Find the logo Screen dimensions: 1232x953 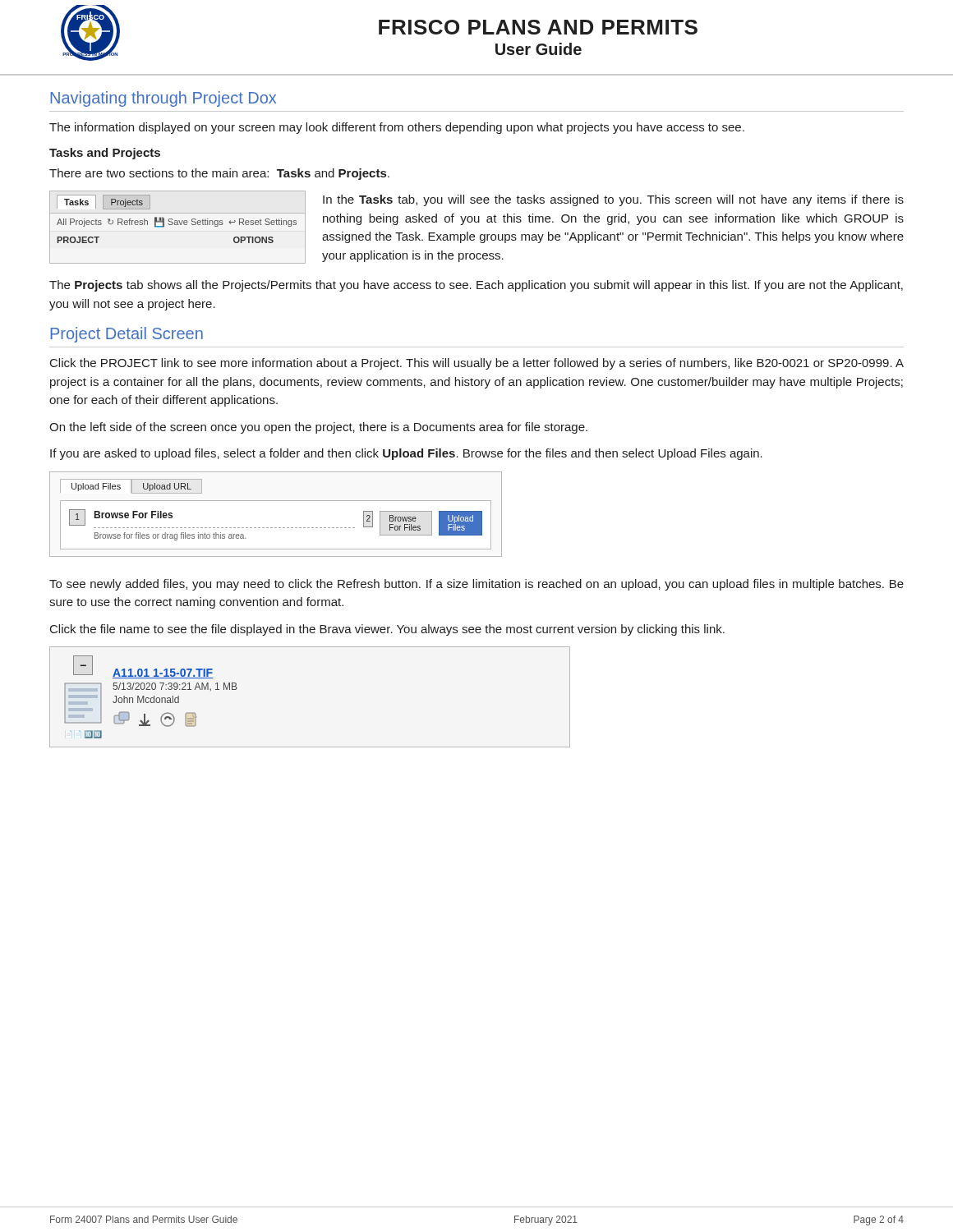click(x=78, y=37)
